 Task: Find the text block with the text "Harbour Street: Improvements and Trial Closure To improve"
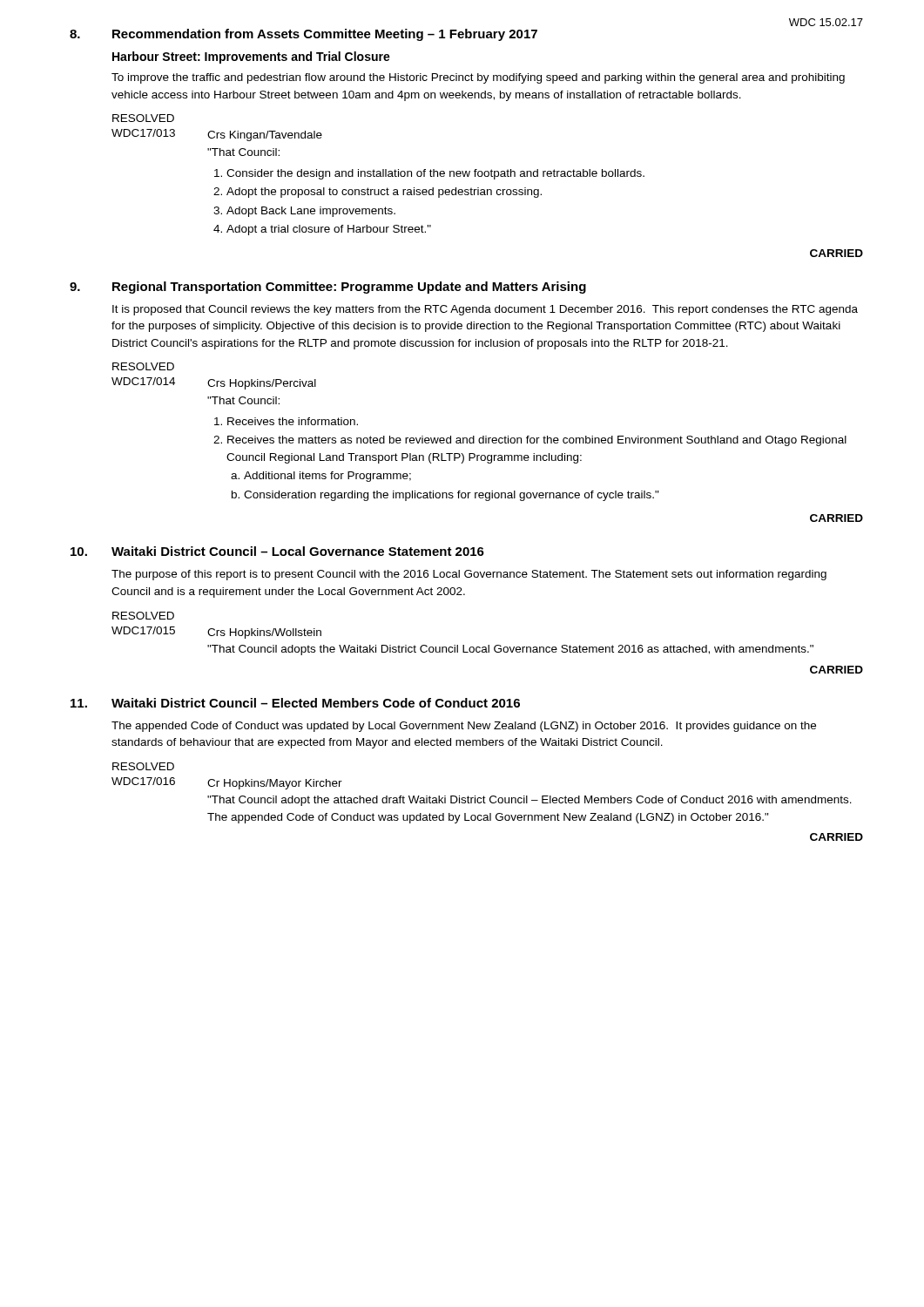pyautogui.click(x=487, y=74)
